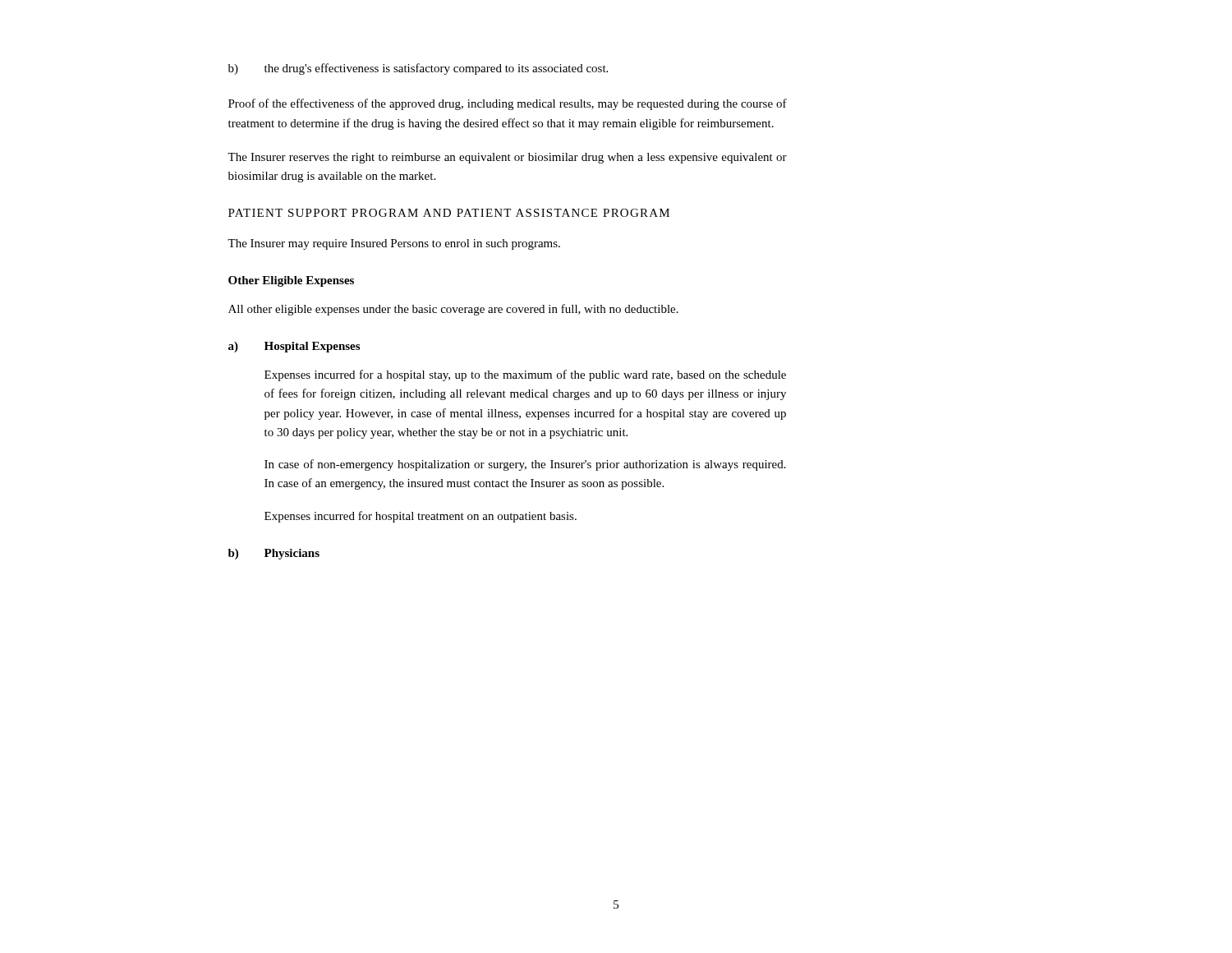Image resolution: width=1232 pixels, height=953 pixels.
Task: Locate the passage starting "The Insurer may"
Action: click(x=394, y=243)
